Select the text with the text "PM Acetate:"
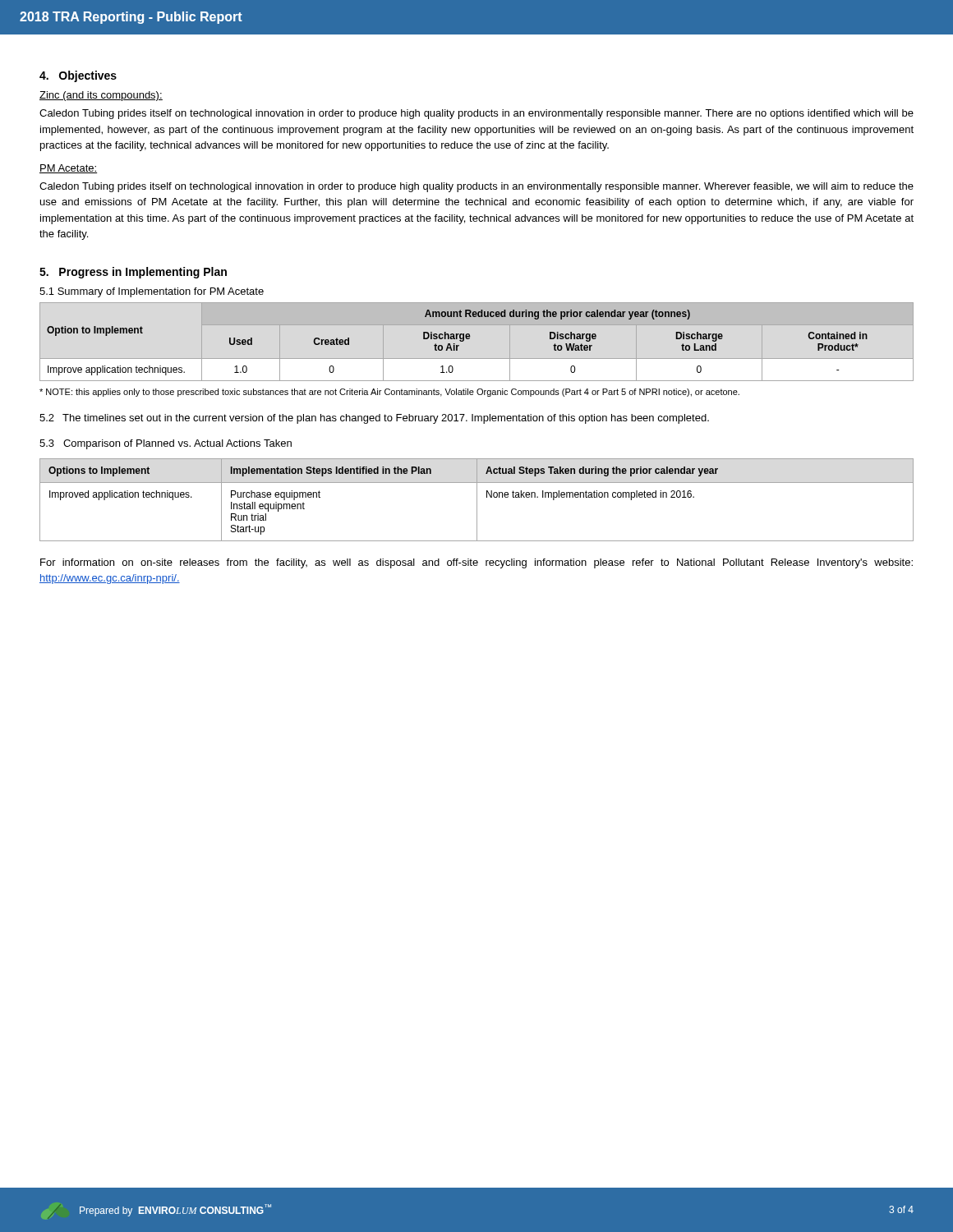 pos(68,168)
